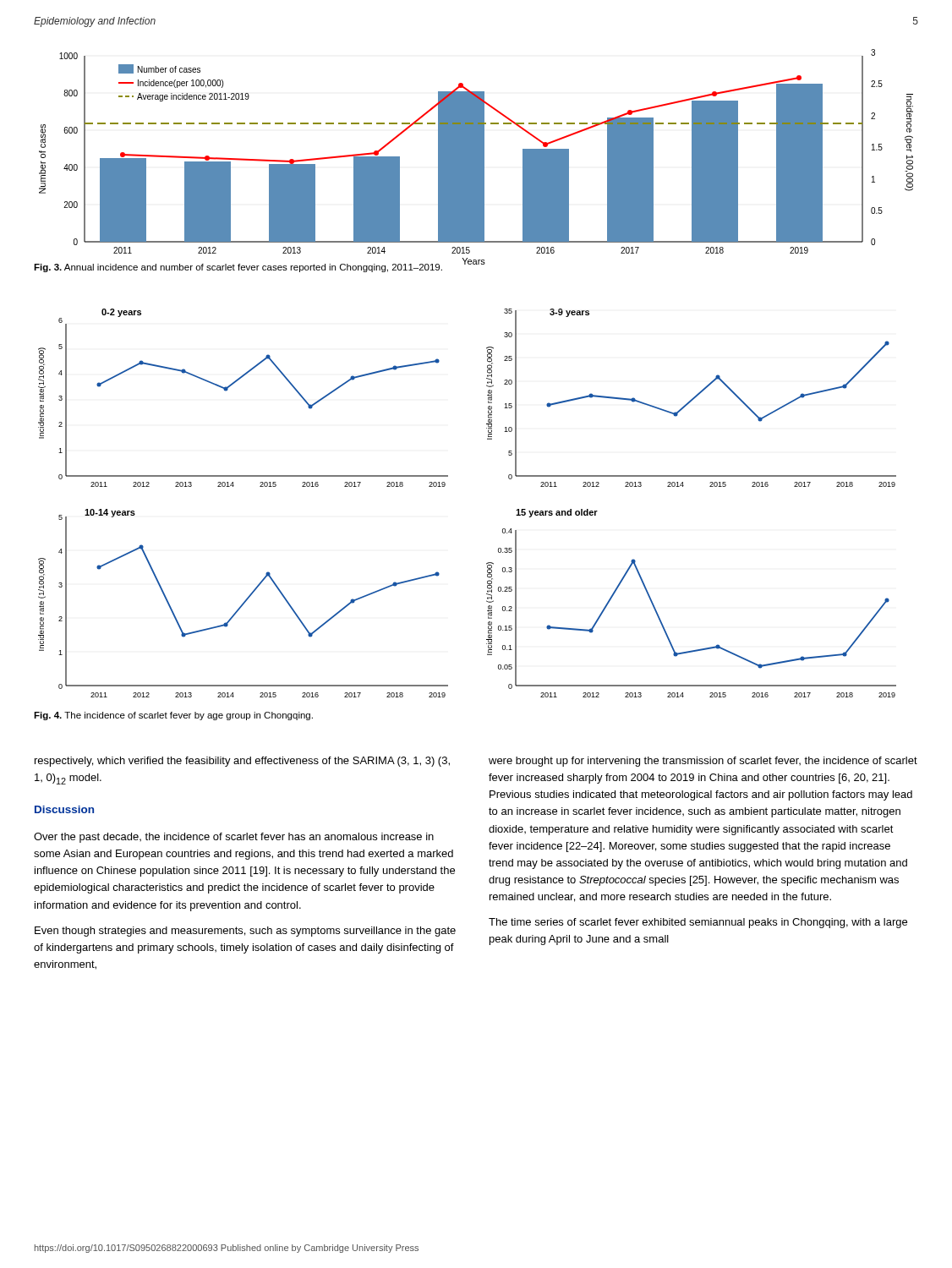Click on the bar chart

pos(476,154)
